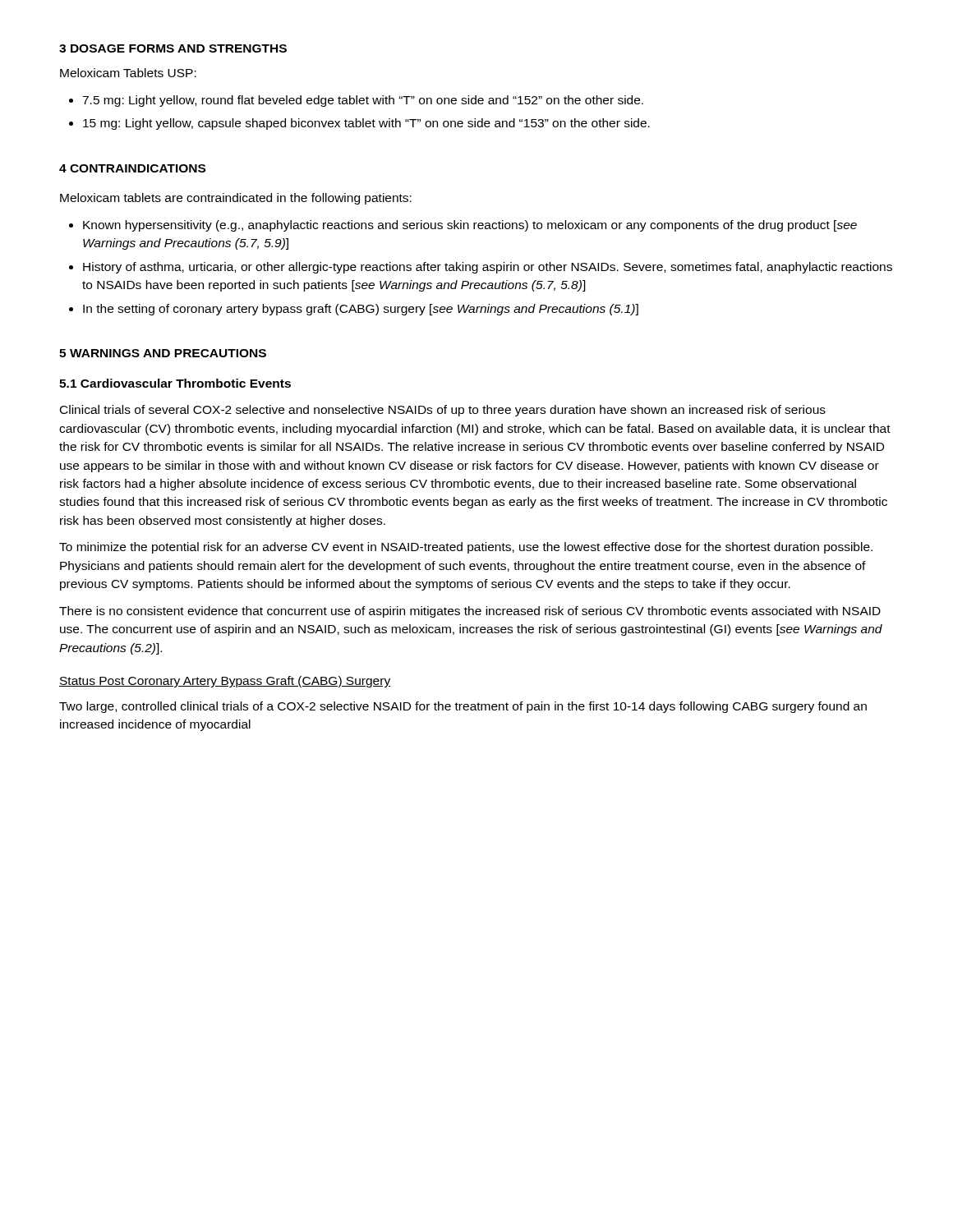Screen dimensions: 1232x953
Task: Select the passage starting "Status Post Coronary Artery"
Action: (225, 681)
